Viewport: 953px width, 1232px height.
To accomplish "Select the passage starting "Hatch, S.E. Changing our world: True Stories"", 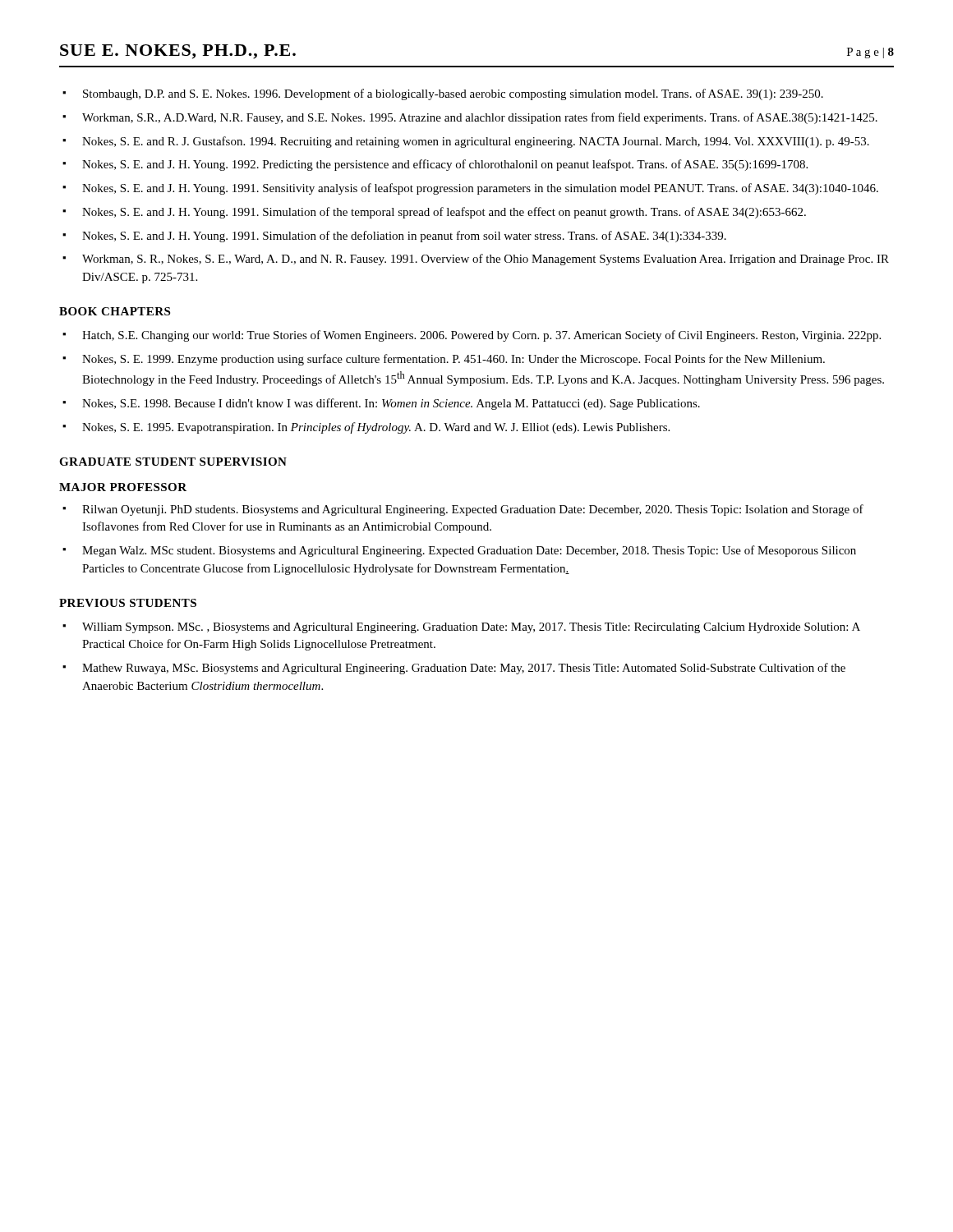I will (482, 335).
